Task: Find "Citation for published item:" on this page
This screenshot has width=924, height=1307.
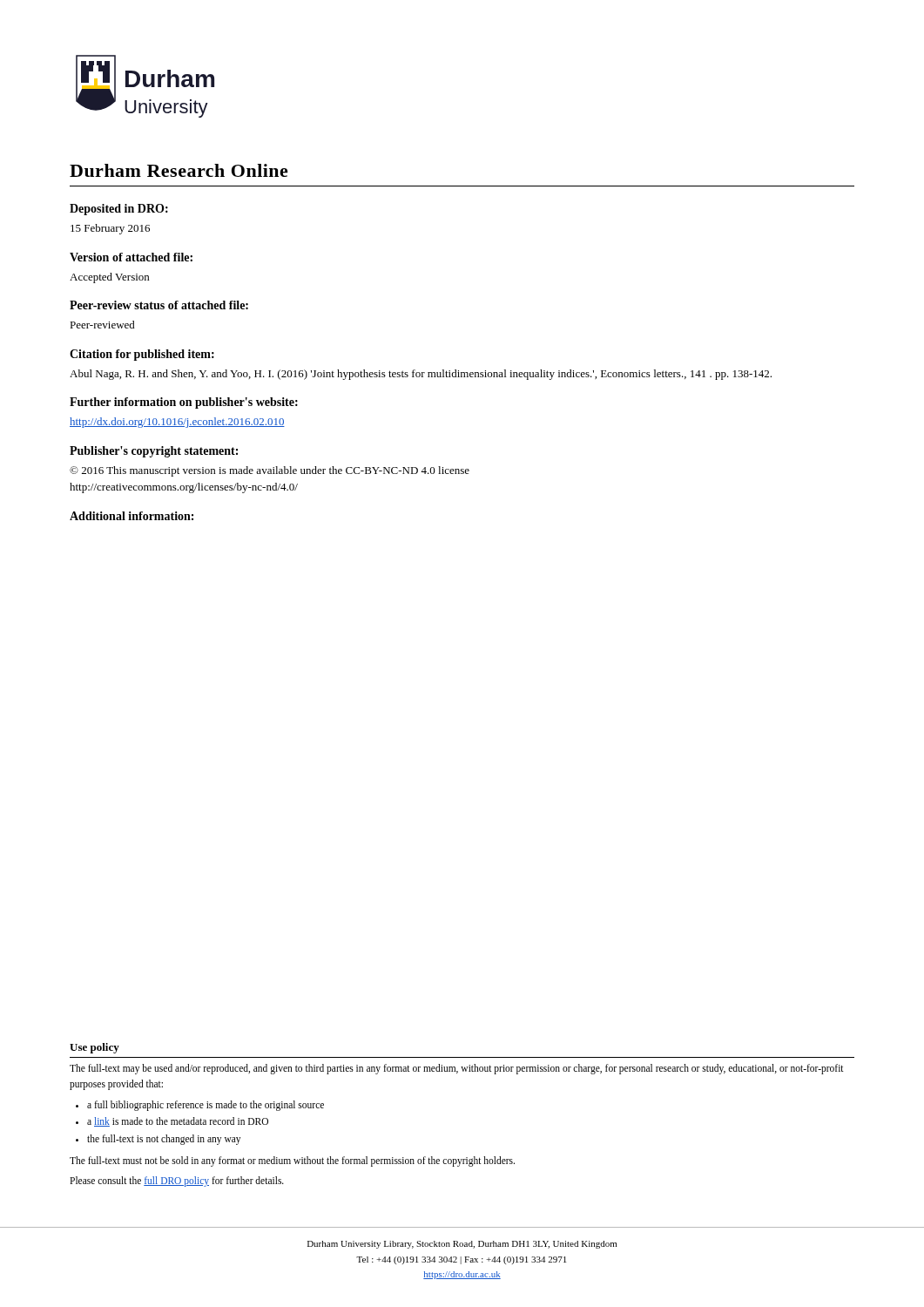Action: 142,355
